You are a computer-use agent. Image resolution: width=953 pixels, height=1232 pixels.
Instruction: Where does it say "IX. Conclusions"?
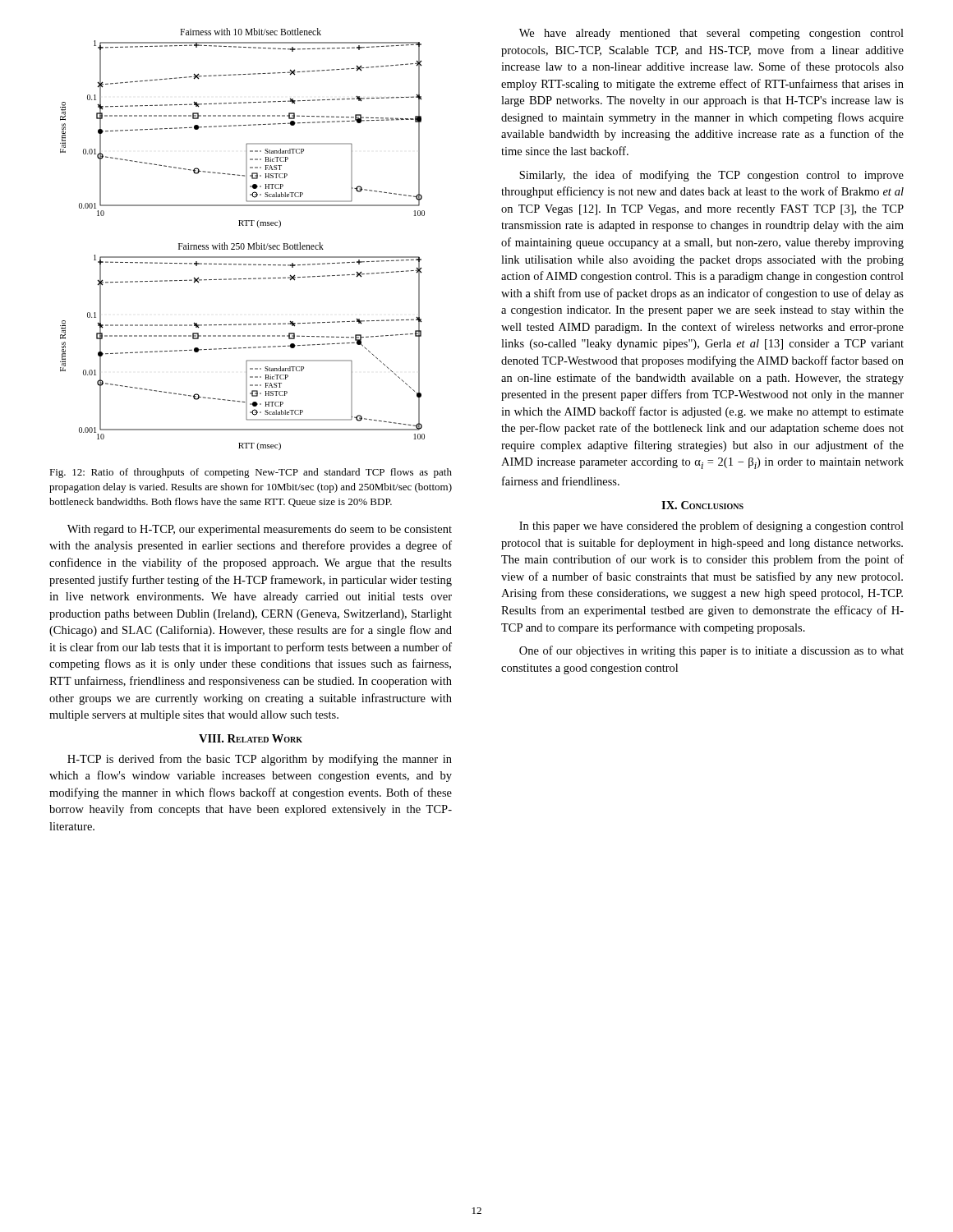pos(702,505)
